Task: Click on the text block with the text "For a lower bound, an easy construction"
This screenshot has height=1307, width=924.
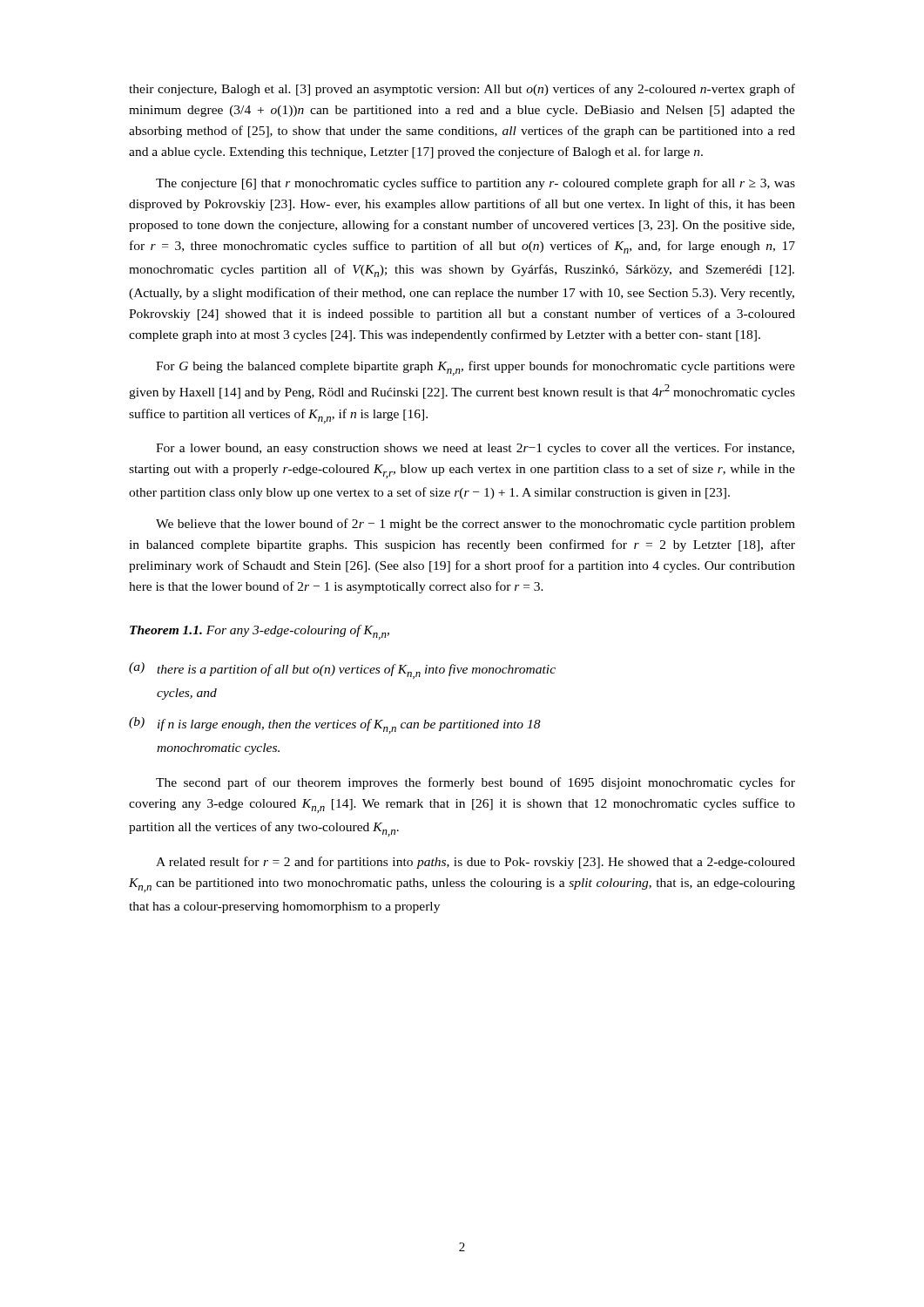Action: click(x=462, y=470)
